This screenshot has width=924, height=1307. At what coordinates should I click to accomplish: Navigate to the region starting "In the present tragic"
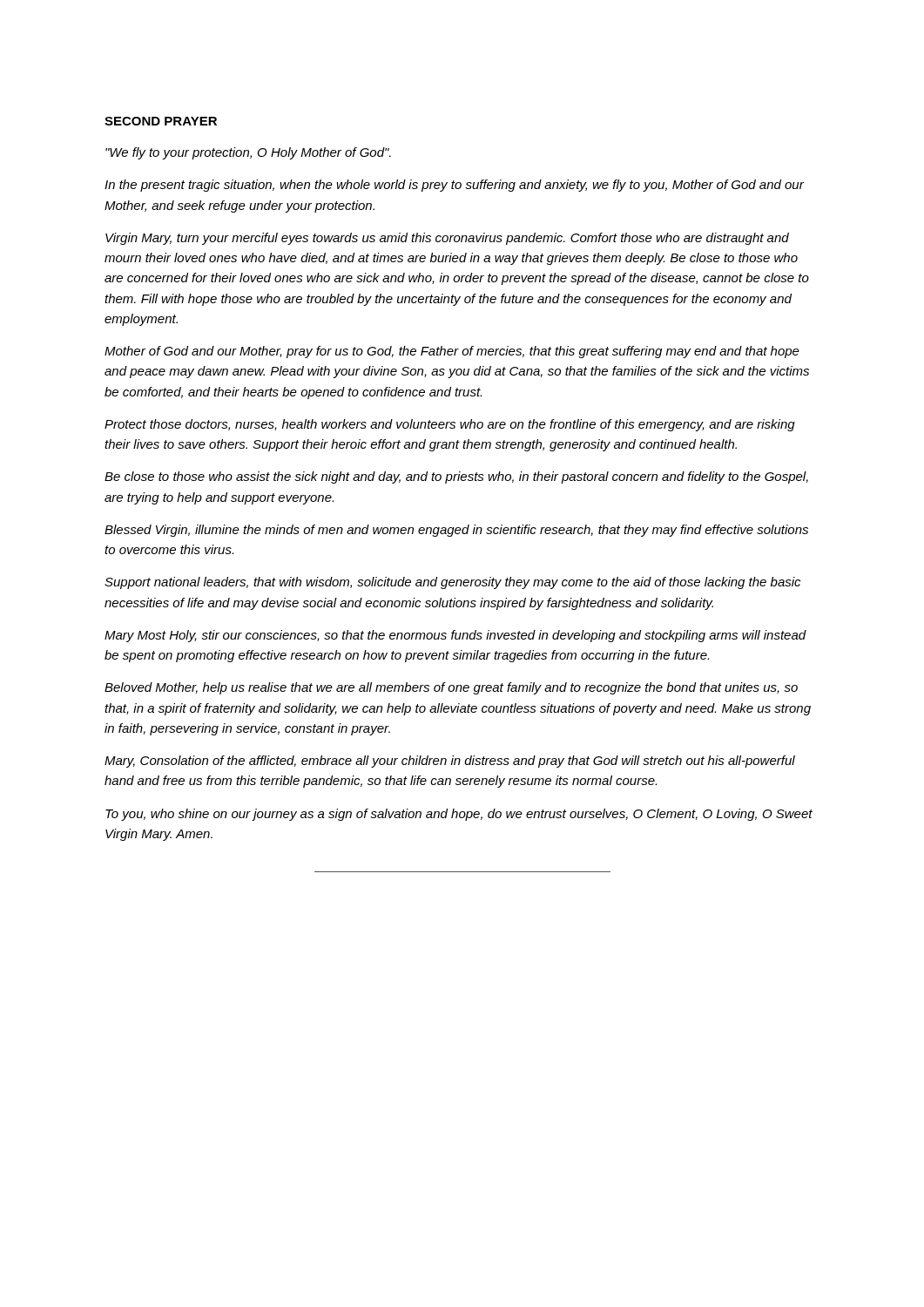coord(454,195)
